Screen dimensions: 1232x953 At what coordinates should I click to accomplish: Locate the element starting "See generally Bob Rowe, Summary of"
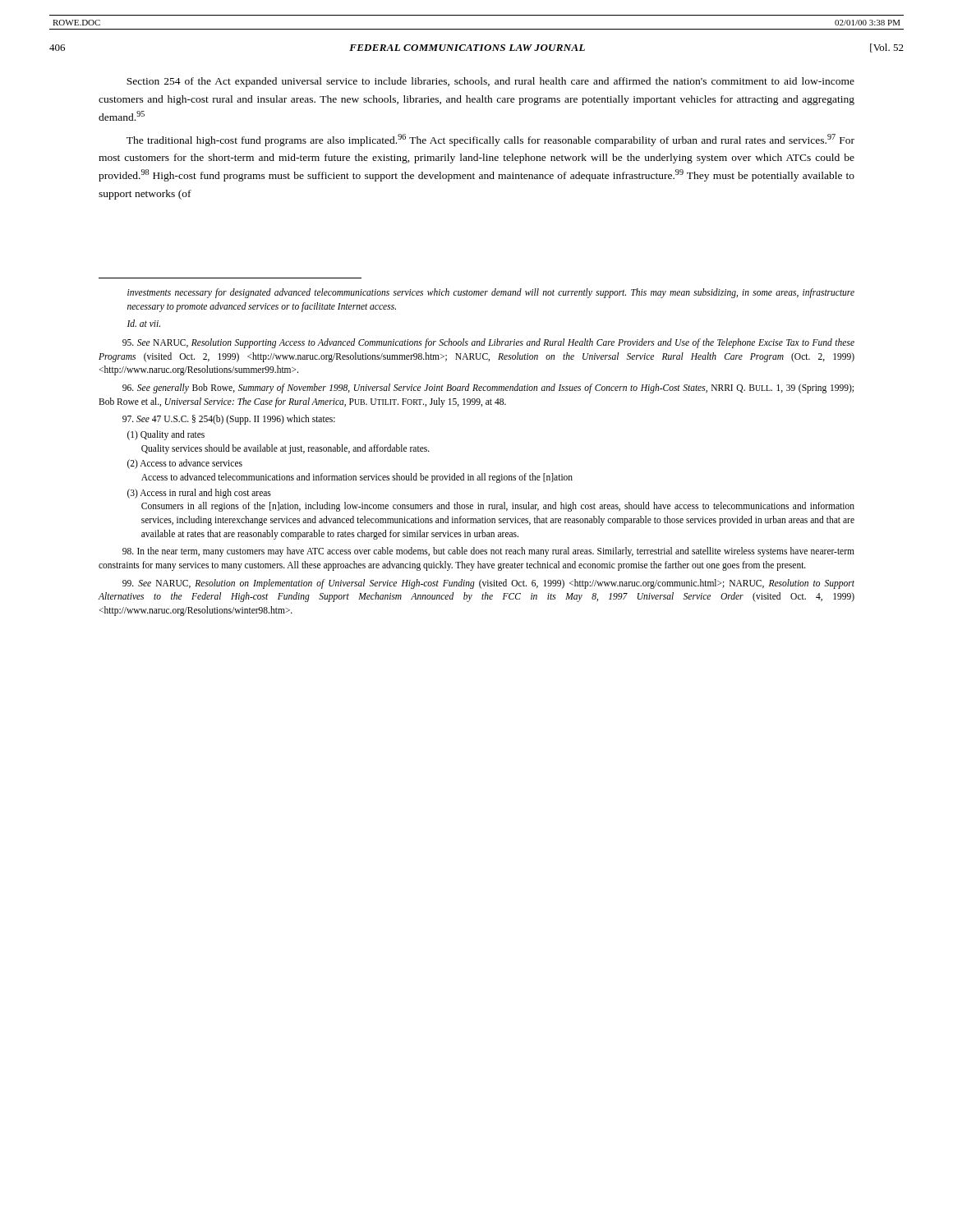[476, 395]
